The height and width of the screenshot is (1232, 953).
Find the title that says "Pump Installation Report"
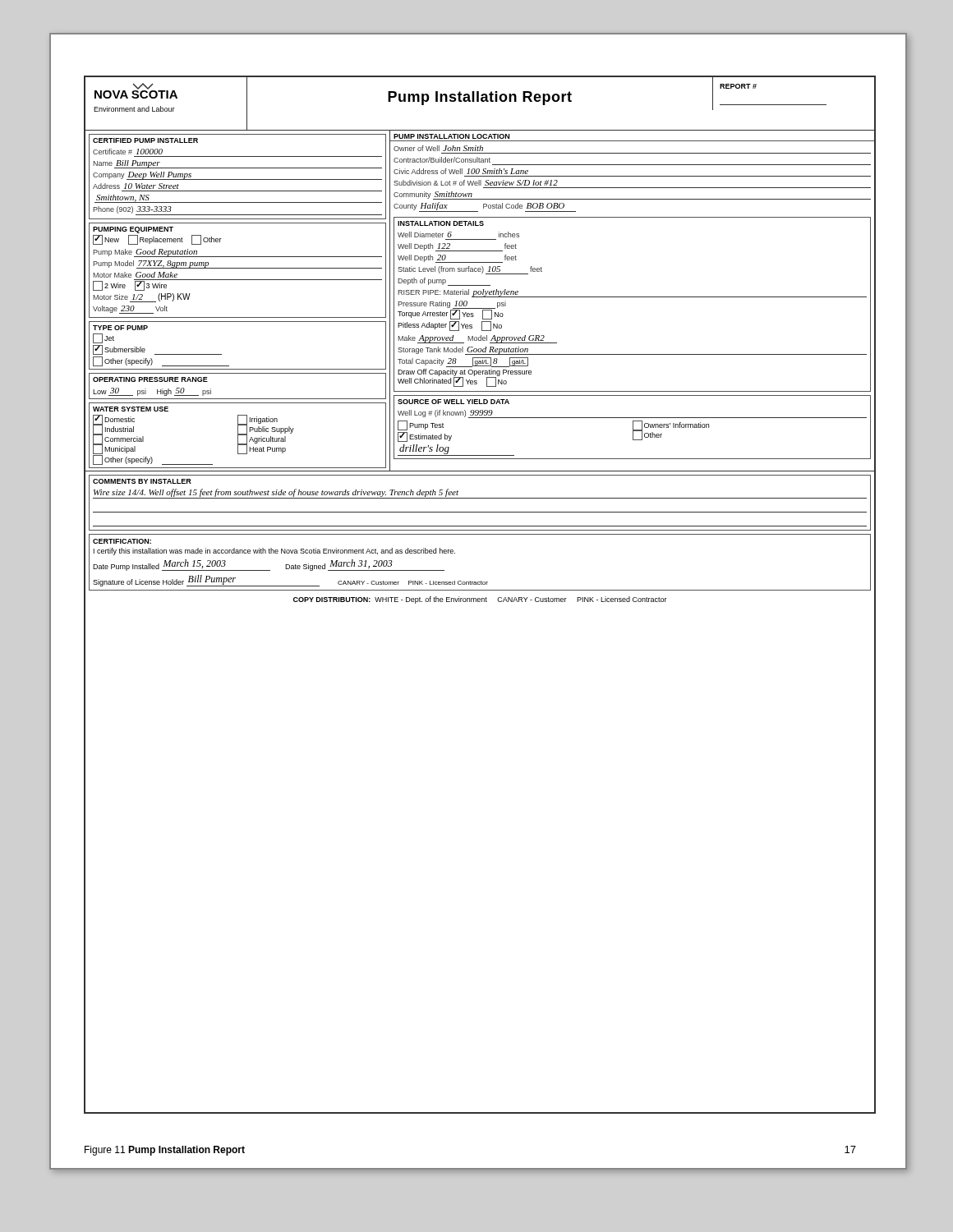pos(480,97)
